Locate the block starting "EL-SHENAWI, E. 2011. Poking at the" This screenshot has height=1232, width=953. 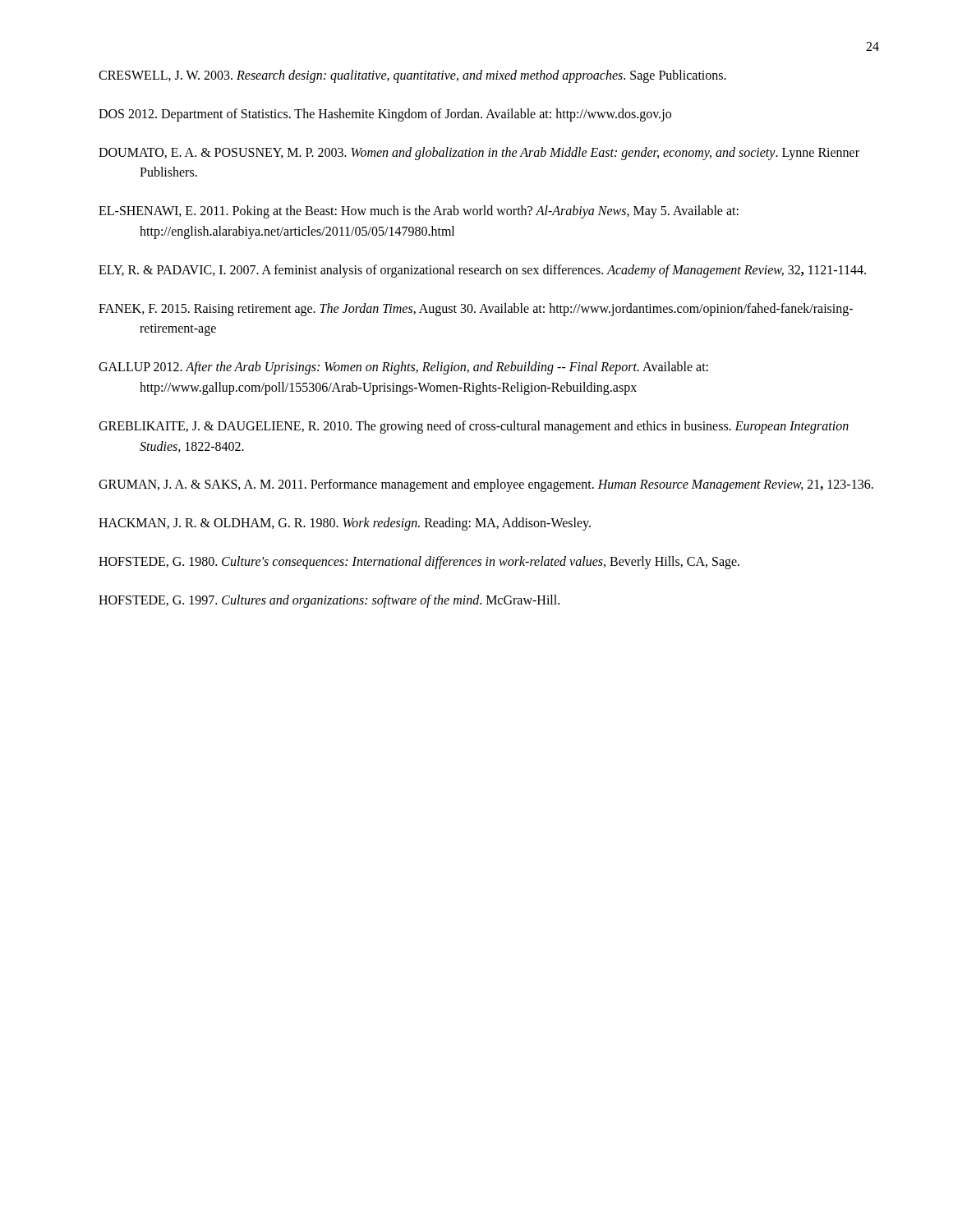pyautogui.click(x=419, y=221)
